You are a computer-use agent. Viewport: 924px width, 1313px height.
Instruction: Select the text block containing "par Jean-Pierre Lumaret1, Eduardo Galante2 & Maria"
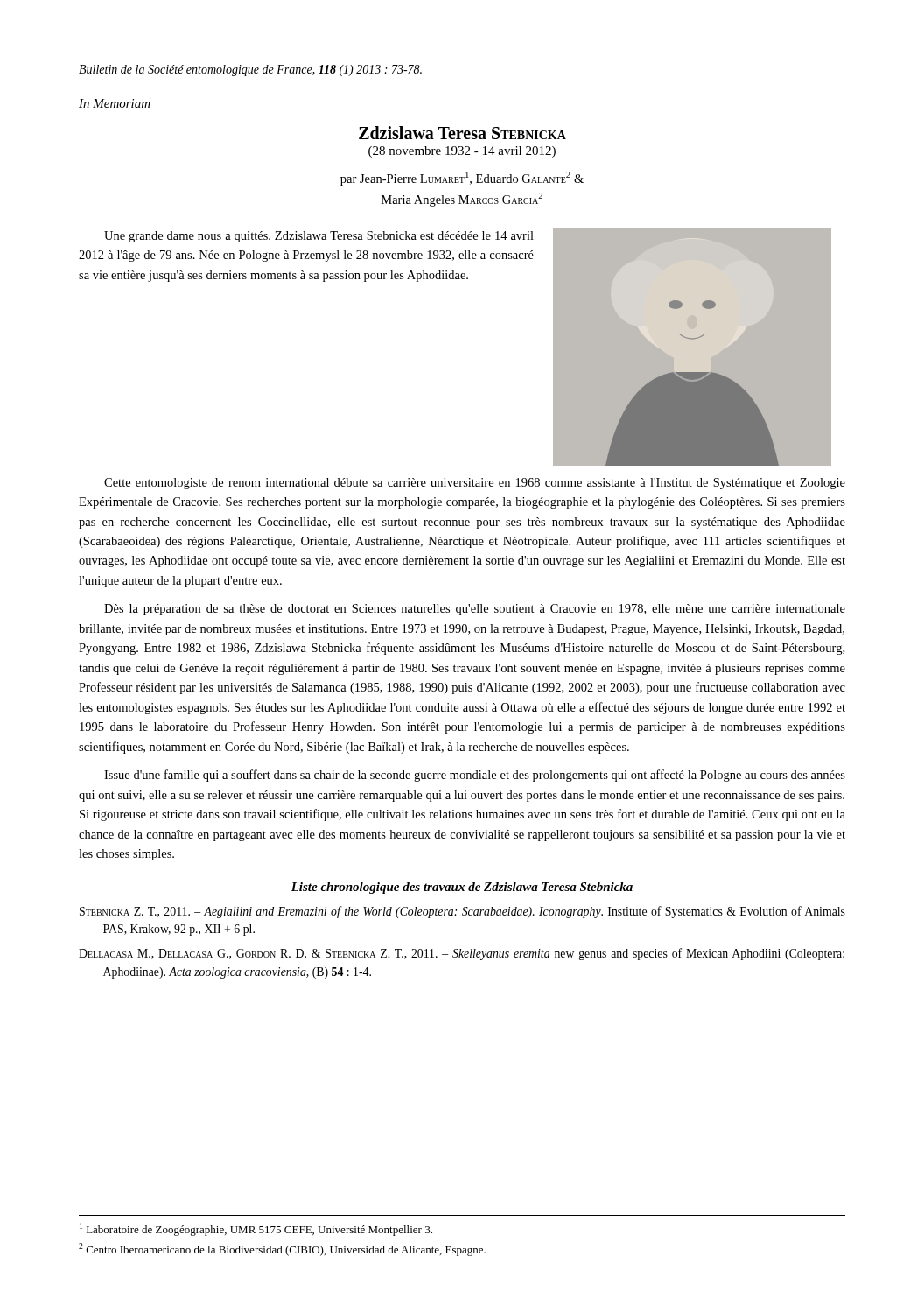pyautogui.click(x=462, y=188)
